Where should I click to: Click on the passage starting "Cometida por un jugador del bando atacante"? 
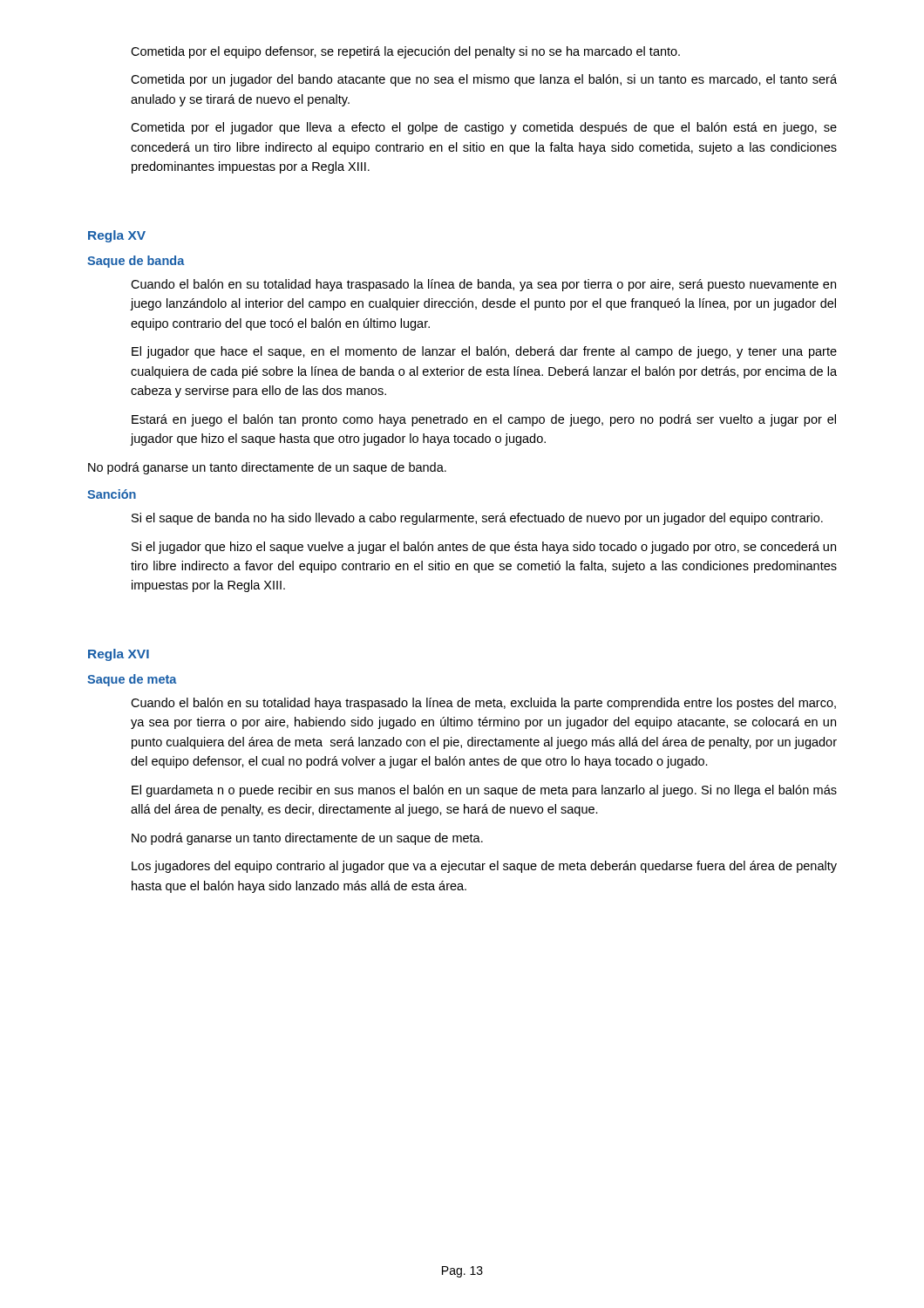point(484,90)
